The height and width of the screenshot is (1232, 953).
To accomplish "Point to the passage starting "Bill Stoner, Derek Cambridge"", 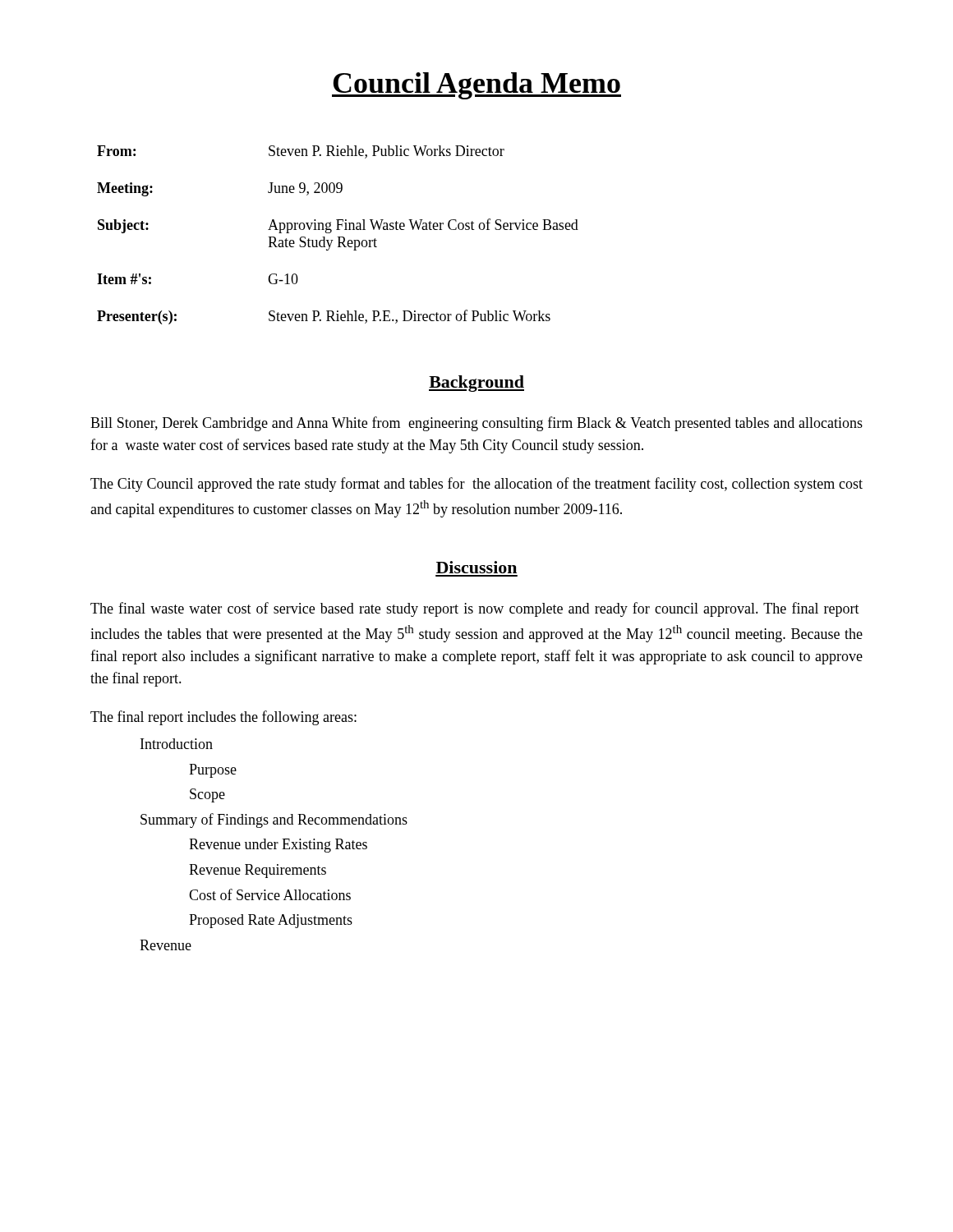I will click(476, 434).
